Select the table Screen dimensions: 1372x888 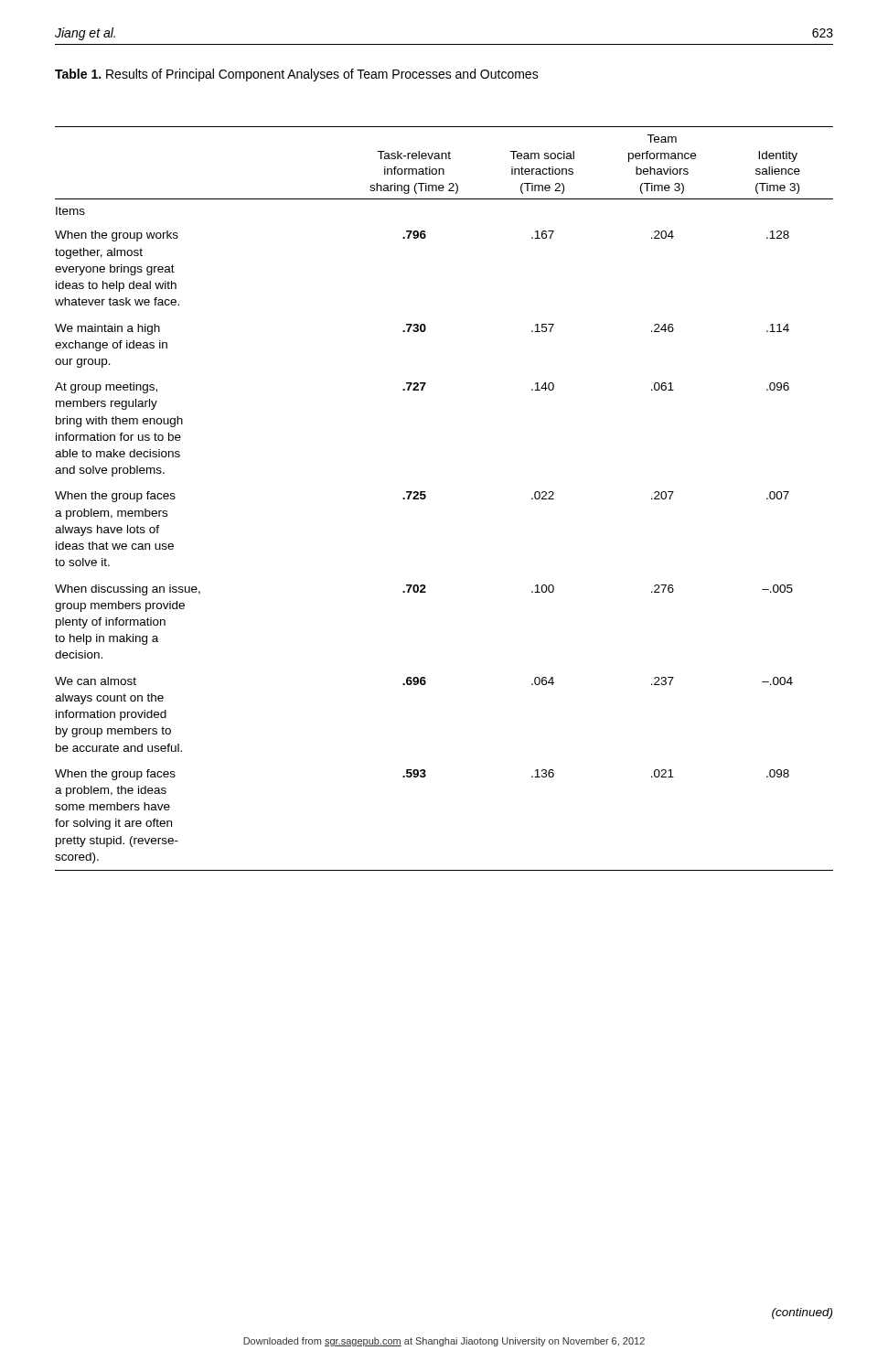click(x=444, y=499)
